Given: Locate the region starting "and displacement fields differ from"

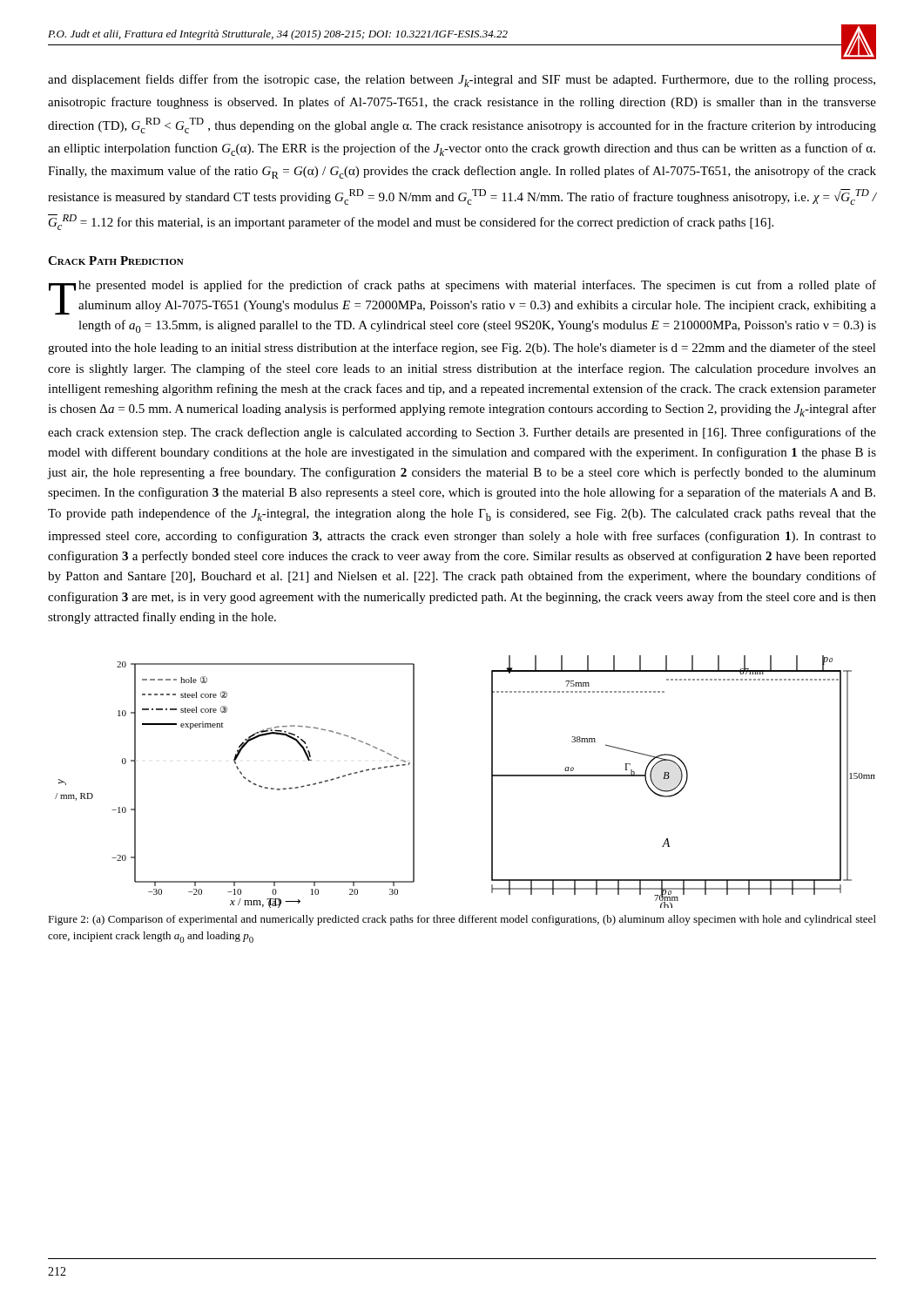Looking at the screenshot, I should (462, 153).
